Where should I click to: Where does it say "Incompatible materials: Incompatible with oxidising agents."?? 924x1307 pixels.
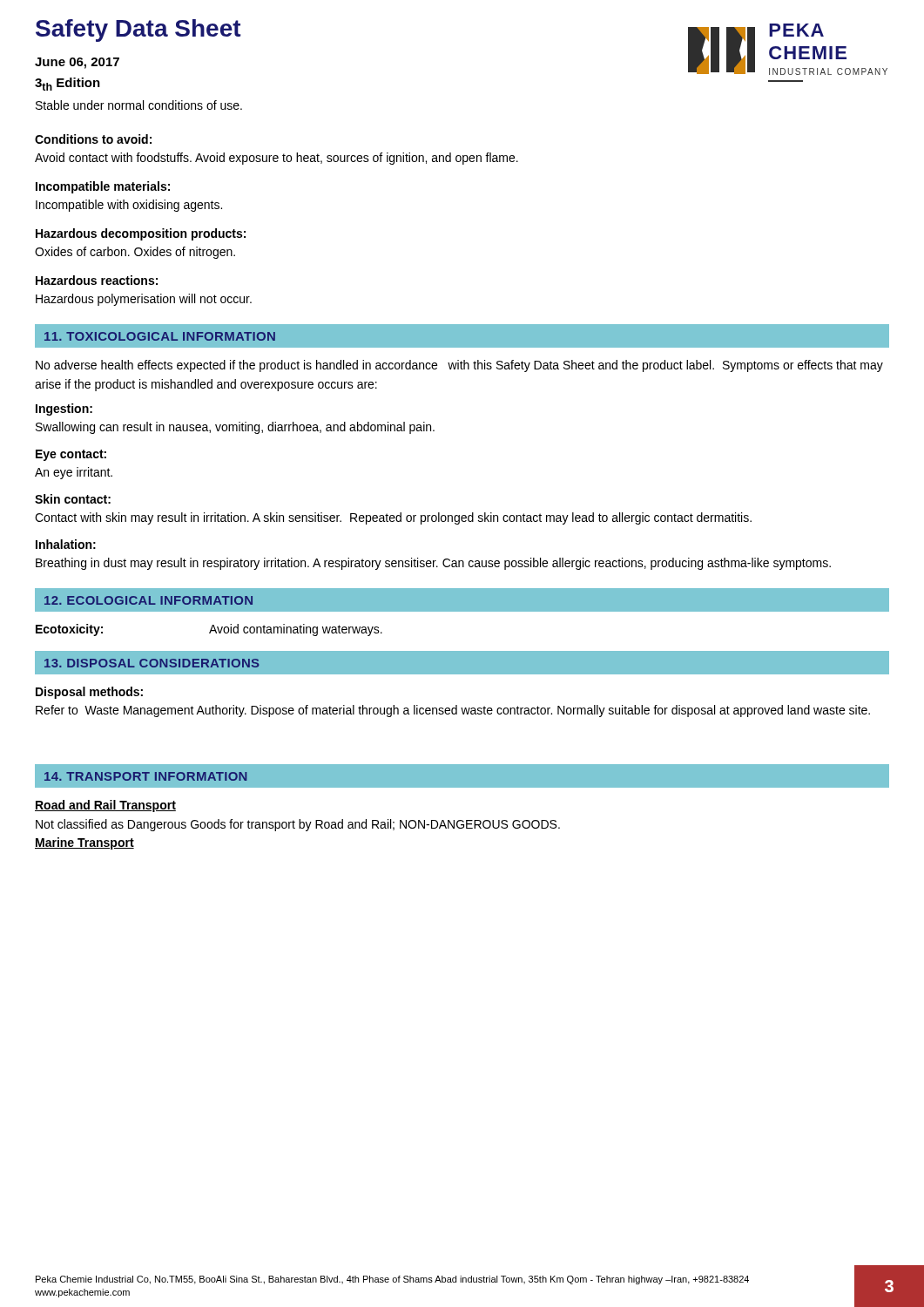point(129,196)
